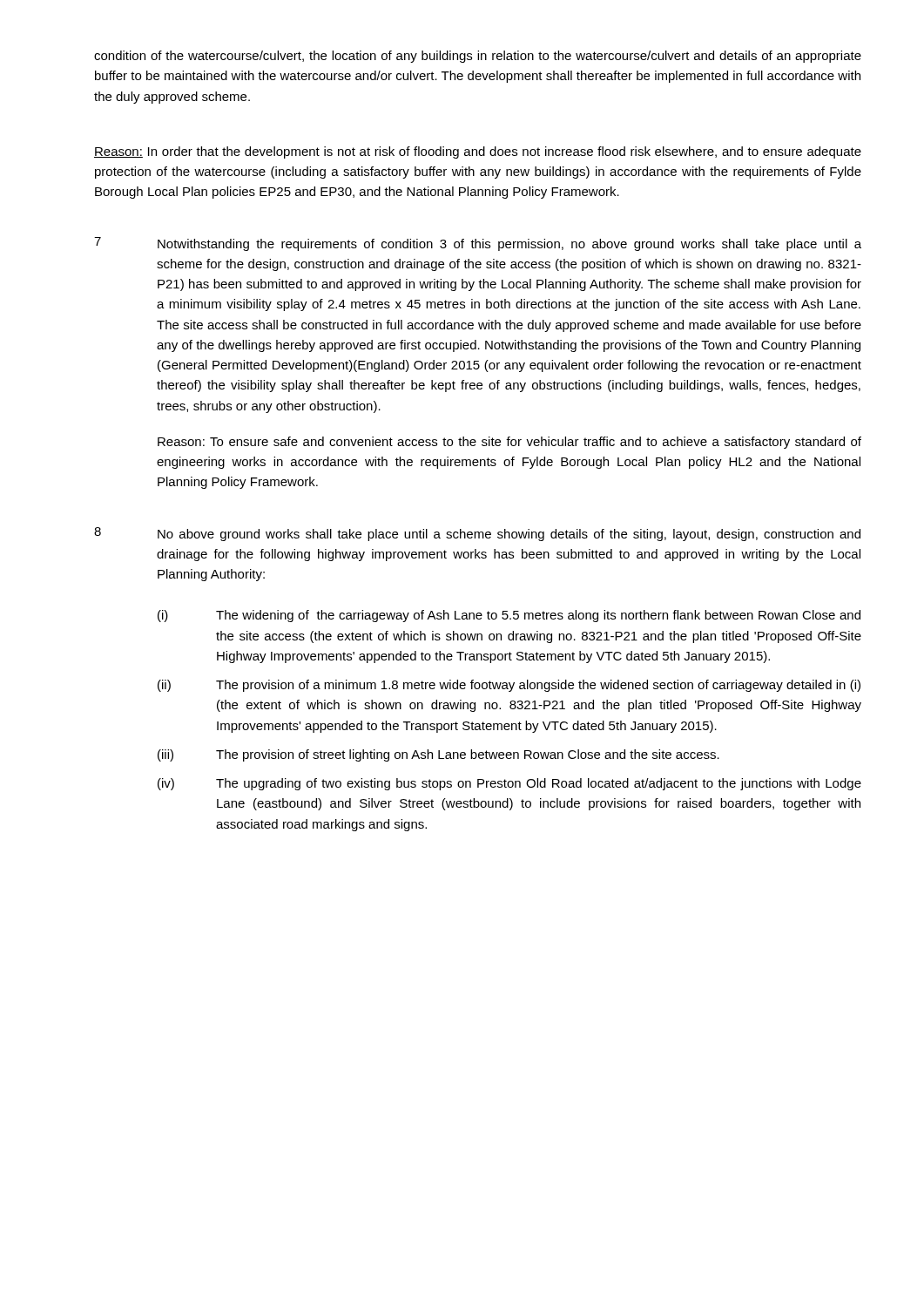Screen dimensions: 1307x924
Task: Locate the text block that reads "Reason: In order"
Action: point(478,171)
